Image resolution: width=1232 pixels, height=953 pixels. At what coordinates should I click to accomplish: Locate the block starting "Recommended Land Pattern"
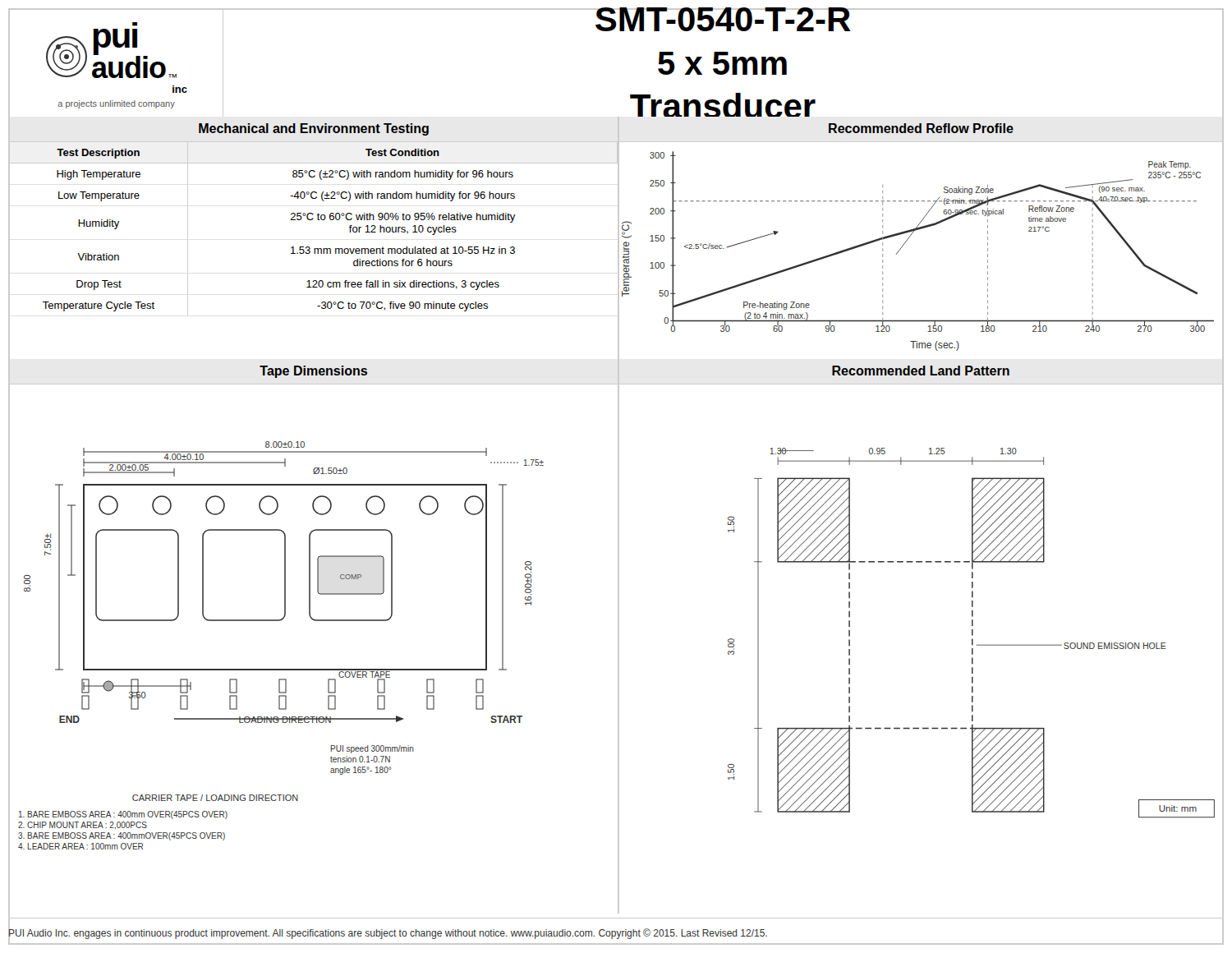pos(921,371)
